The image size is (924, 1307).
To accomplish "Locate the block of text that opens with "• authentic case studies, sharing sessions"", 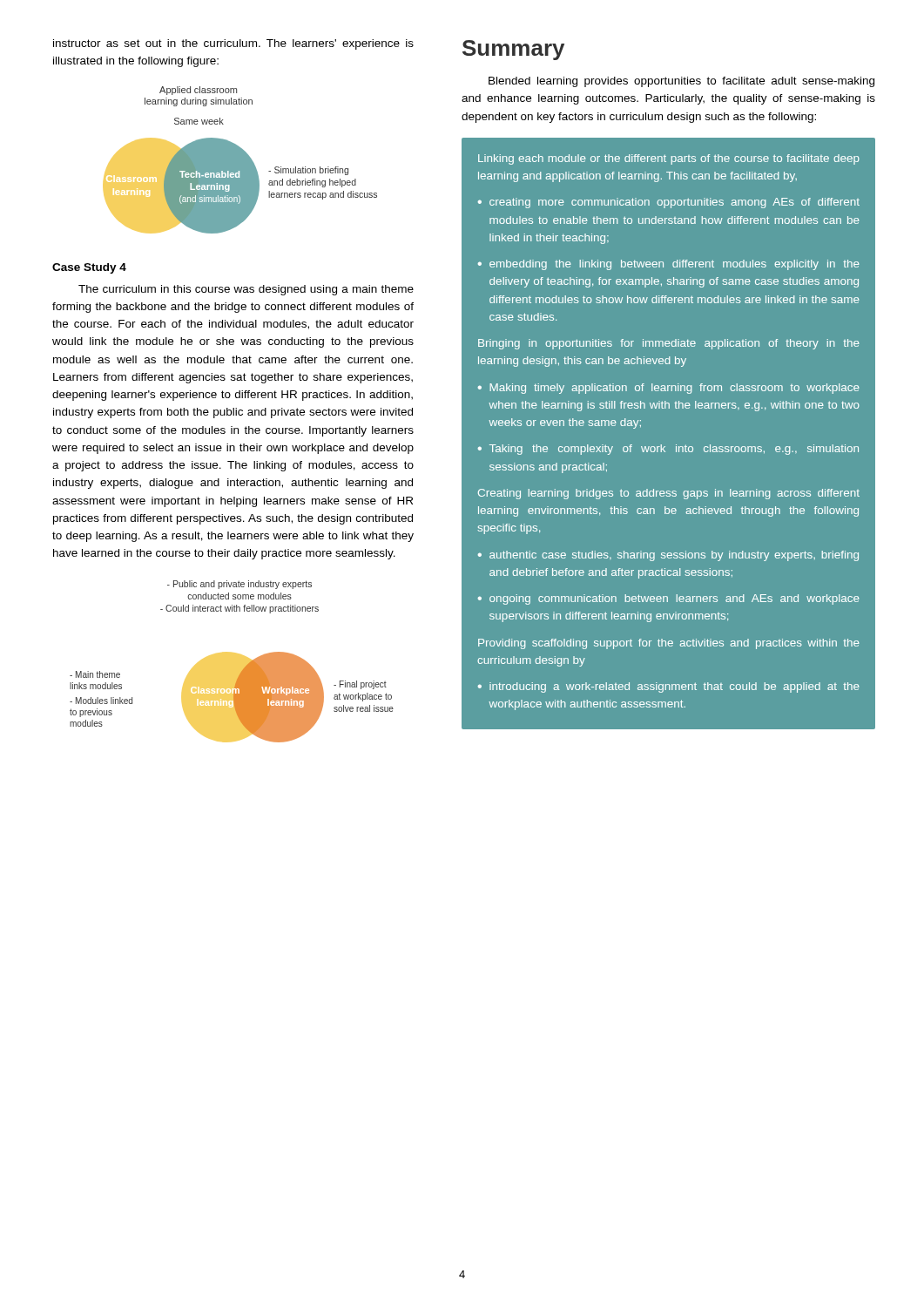I will (668, 564).
